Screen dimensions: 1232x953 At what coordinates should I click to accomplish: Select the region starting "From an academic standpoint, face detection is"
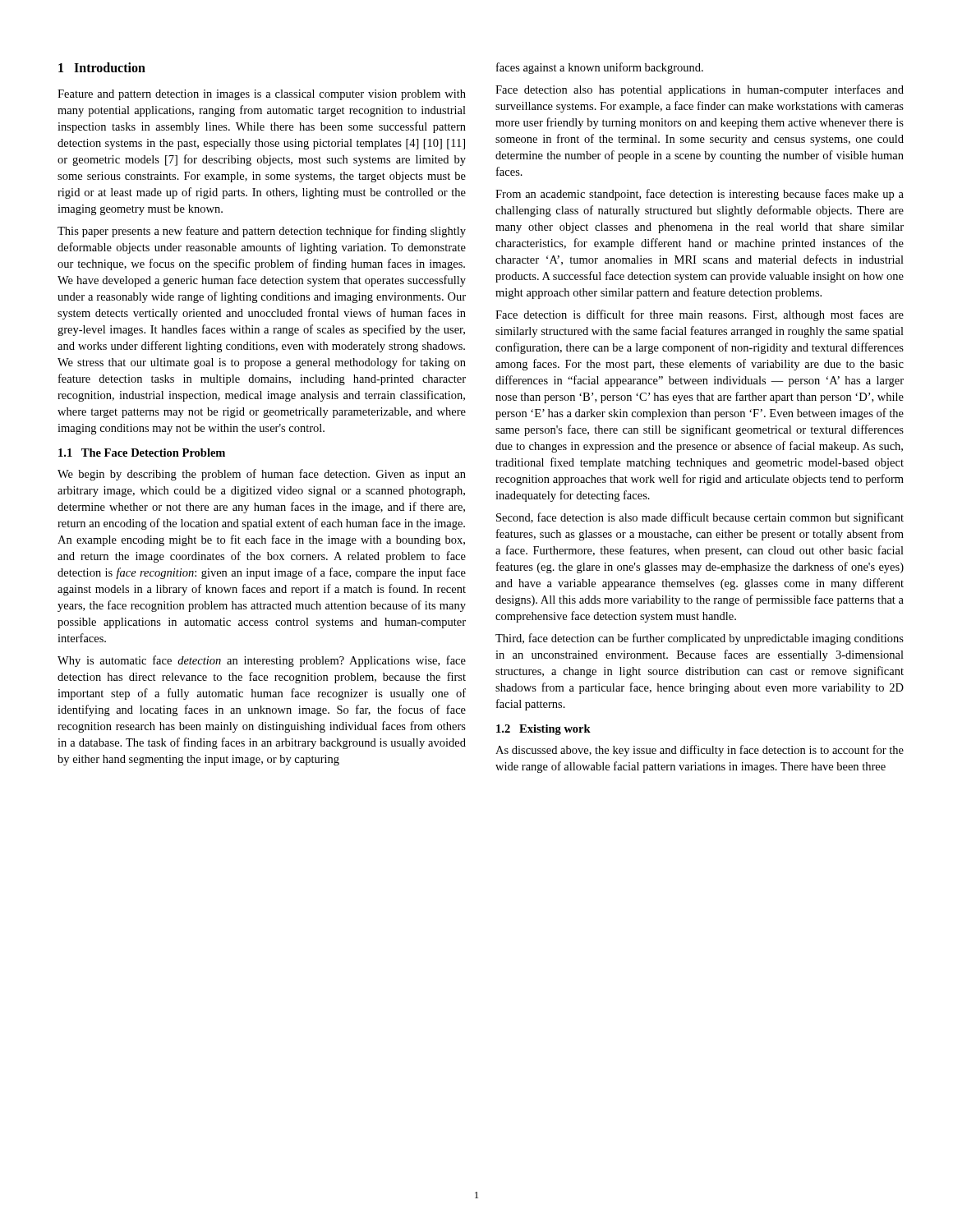click(x=700, y=243)
